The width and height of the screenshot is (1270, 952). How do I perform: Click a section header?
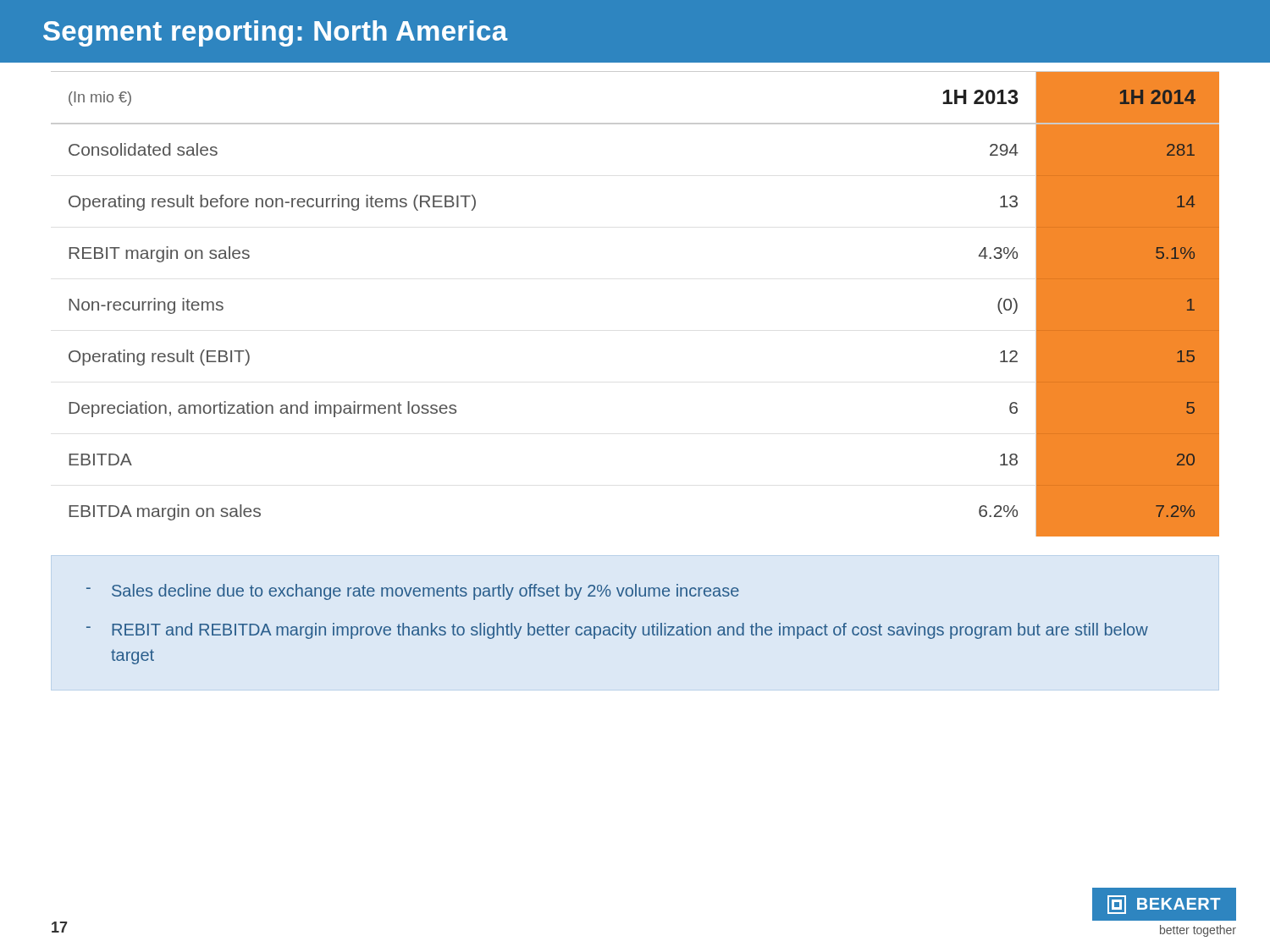[x=275, y=31]
